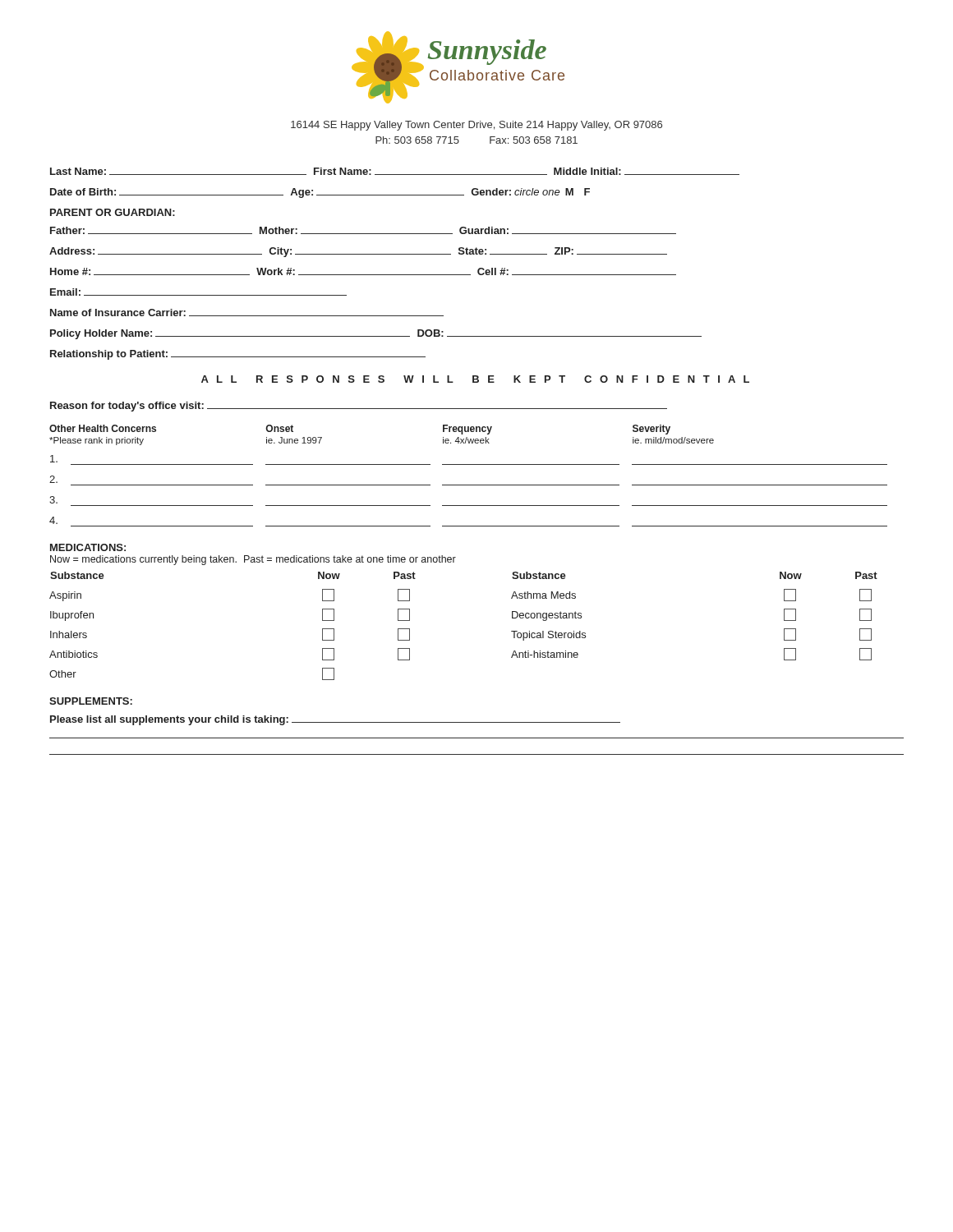The height and width of the screenshot is (1232, 953).
Task: Locate the table with the text "Topical Steroids"
Action: pos(476,626)
